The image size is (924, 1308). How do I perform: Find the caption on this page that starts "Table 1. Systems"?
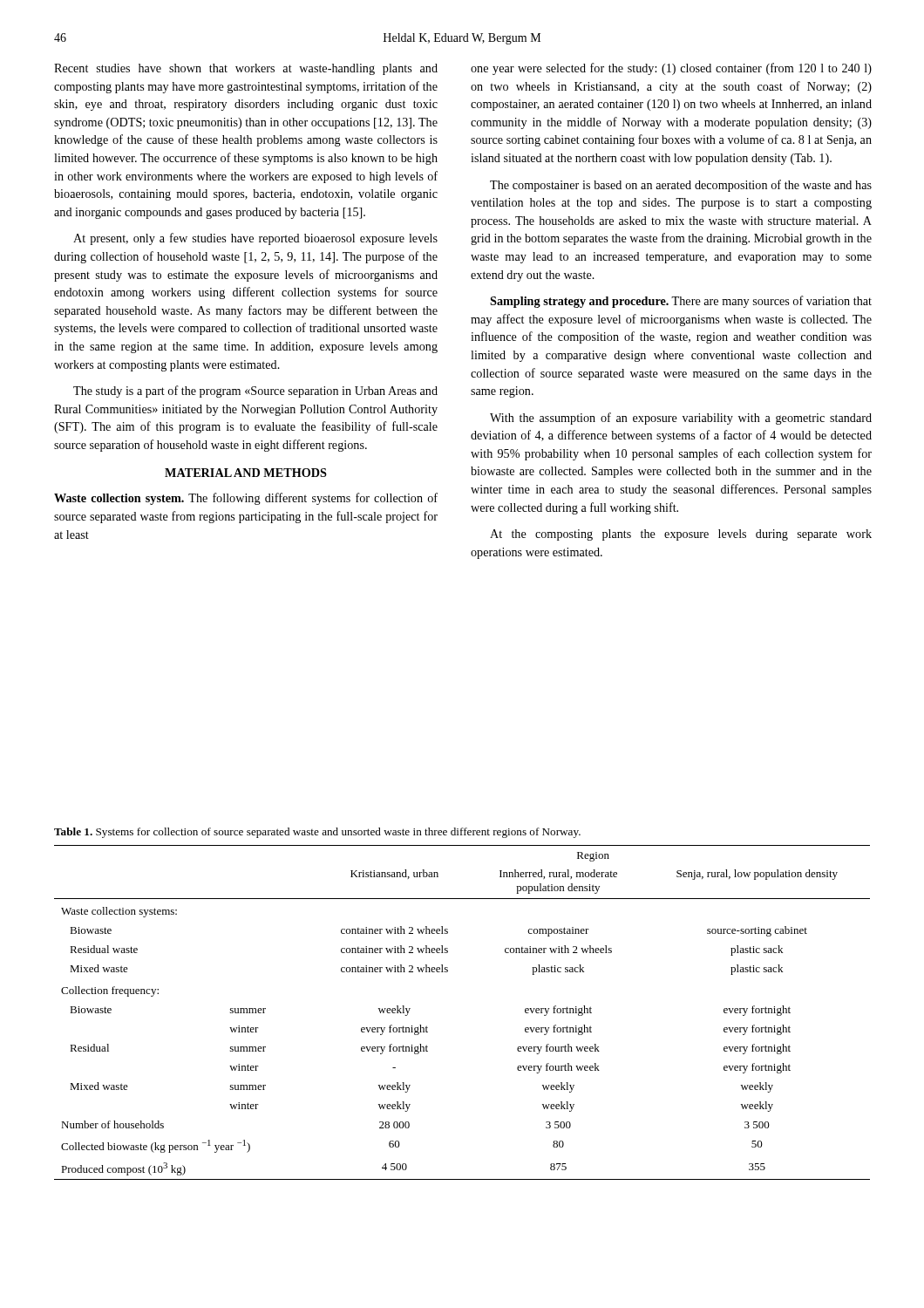click(x=318, y=831)
